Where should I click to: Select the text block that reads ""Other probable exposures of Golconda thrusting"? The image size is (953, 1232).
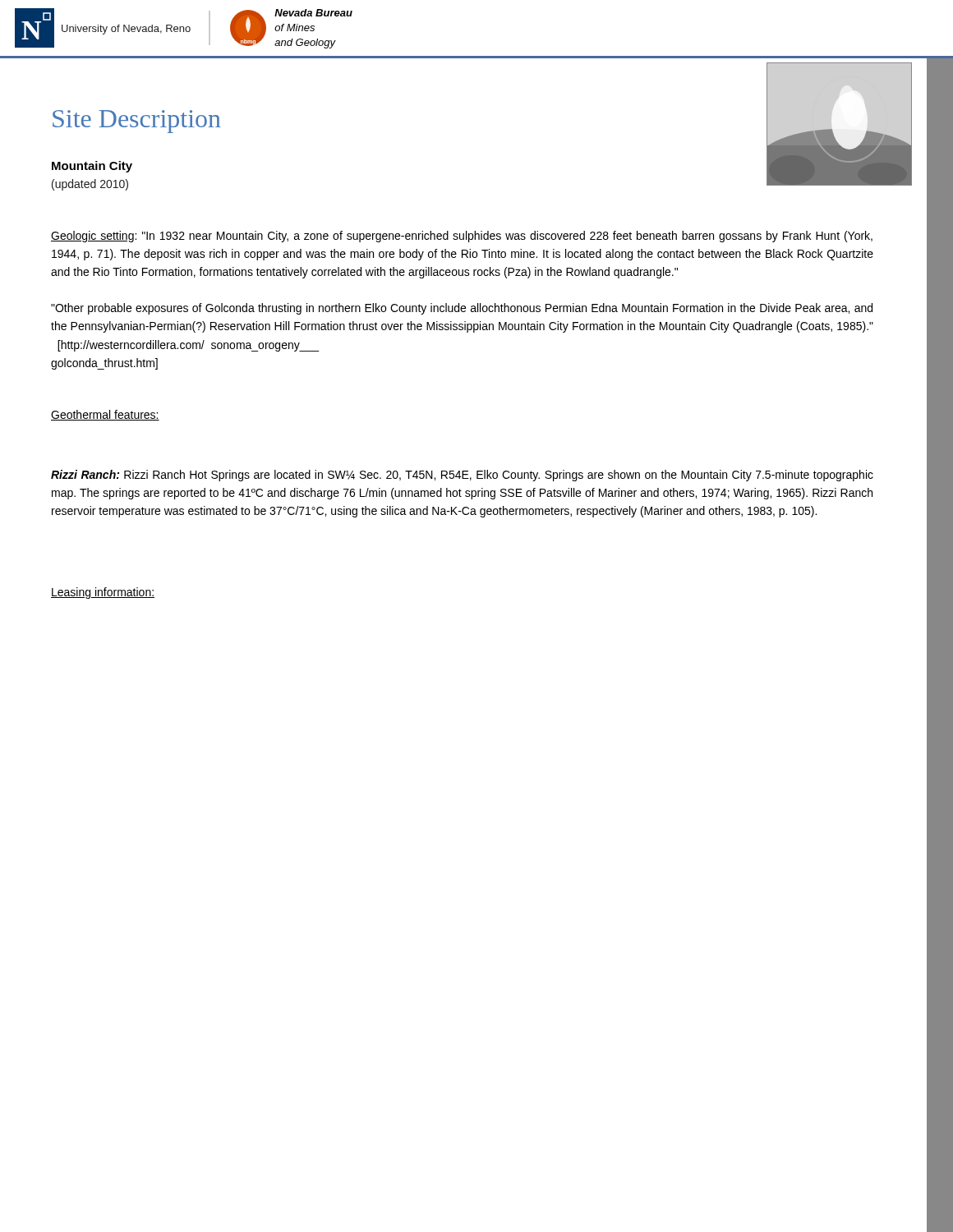pos(462,336)
